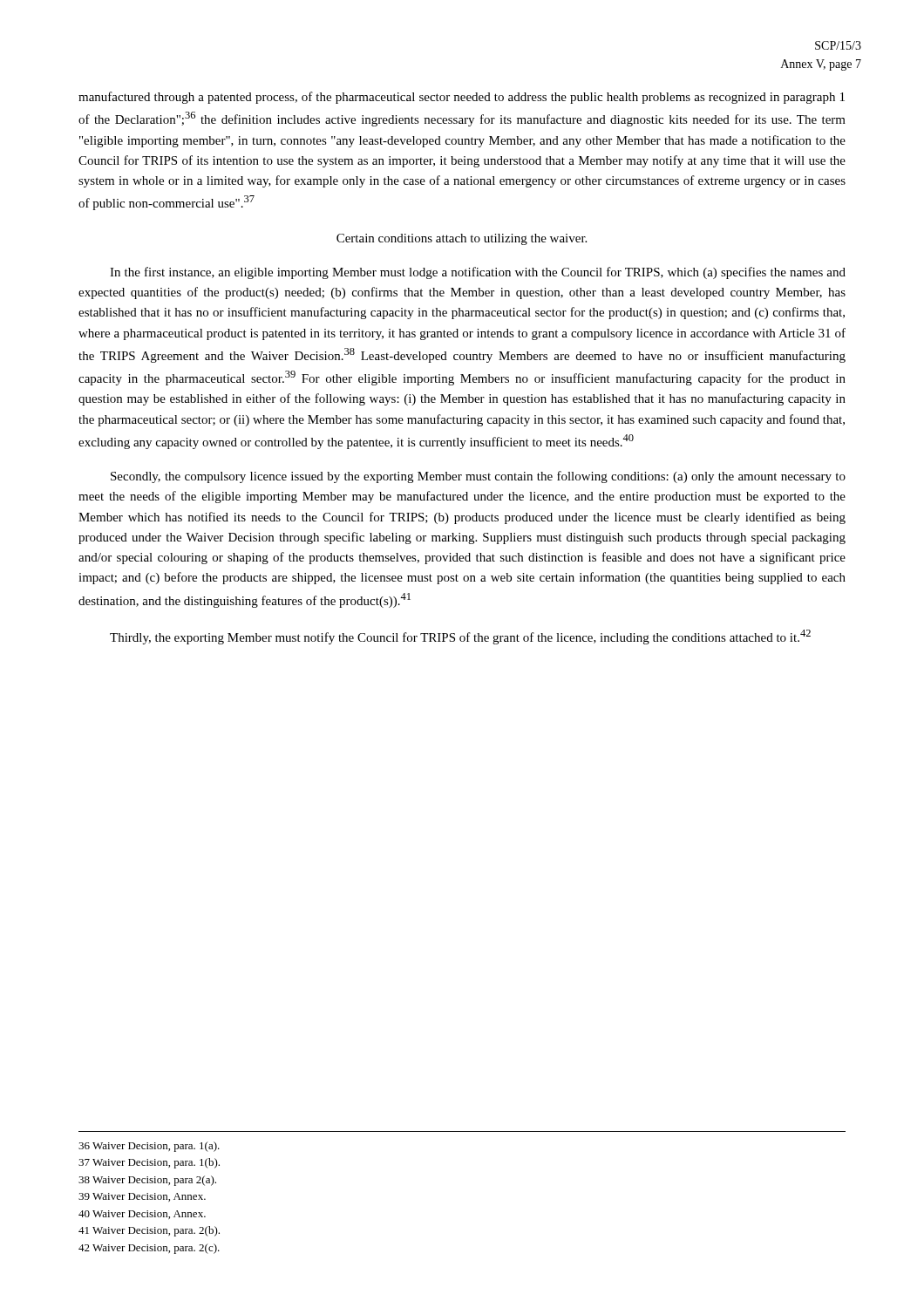Viewport: 924px width, 1308px height.
Task: Select the footnote containing "40 Waiver Decision, Annex."
Action: coord(142,1213)
